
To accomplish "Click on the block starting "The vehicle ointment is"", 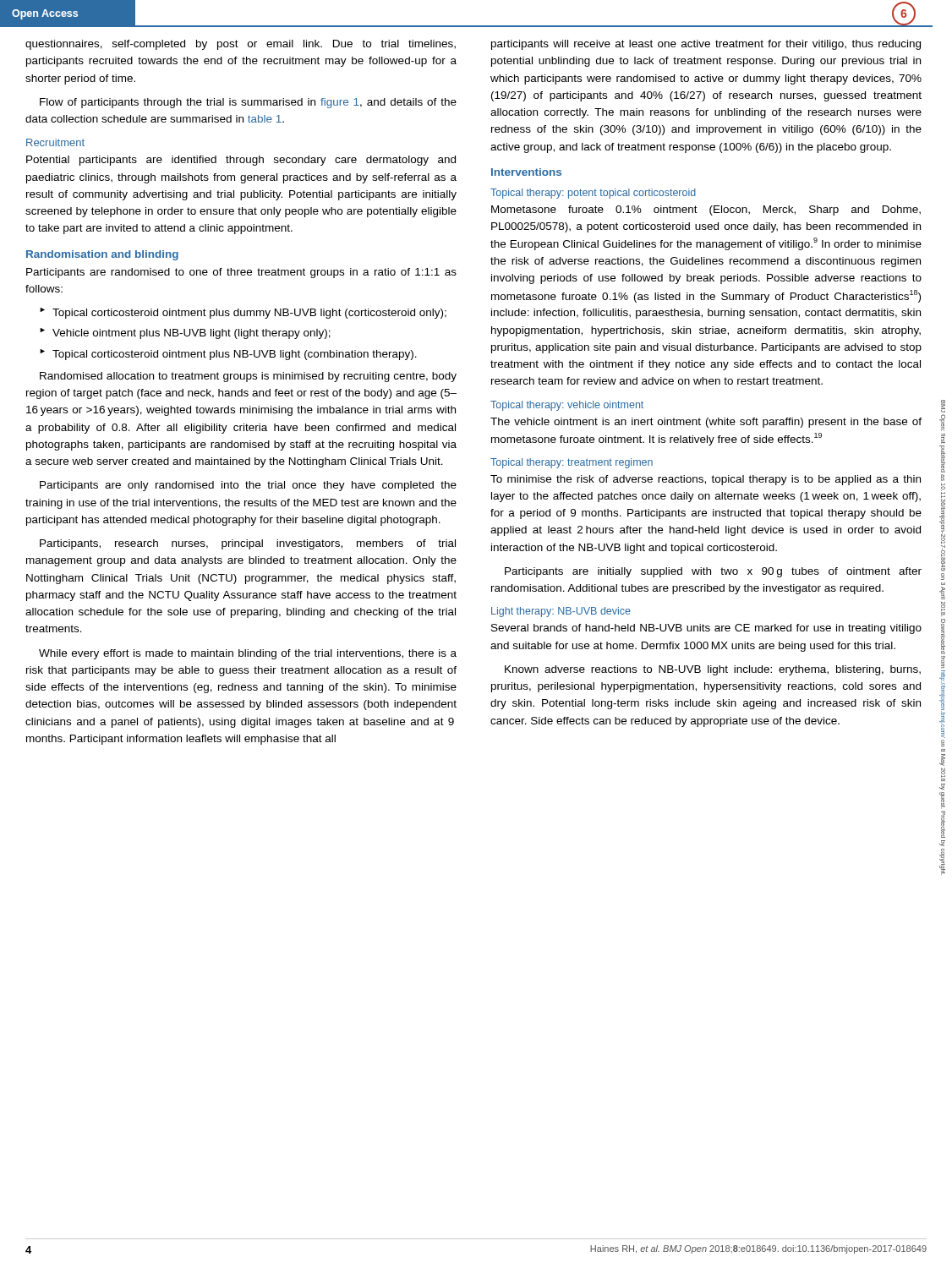I will [706, 430].
